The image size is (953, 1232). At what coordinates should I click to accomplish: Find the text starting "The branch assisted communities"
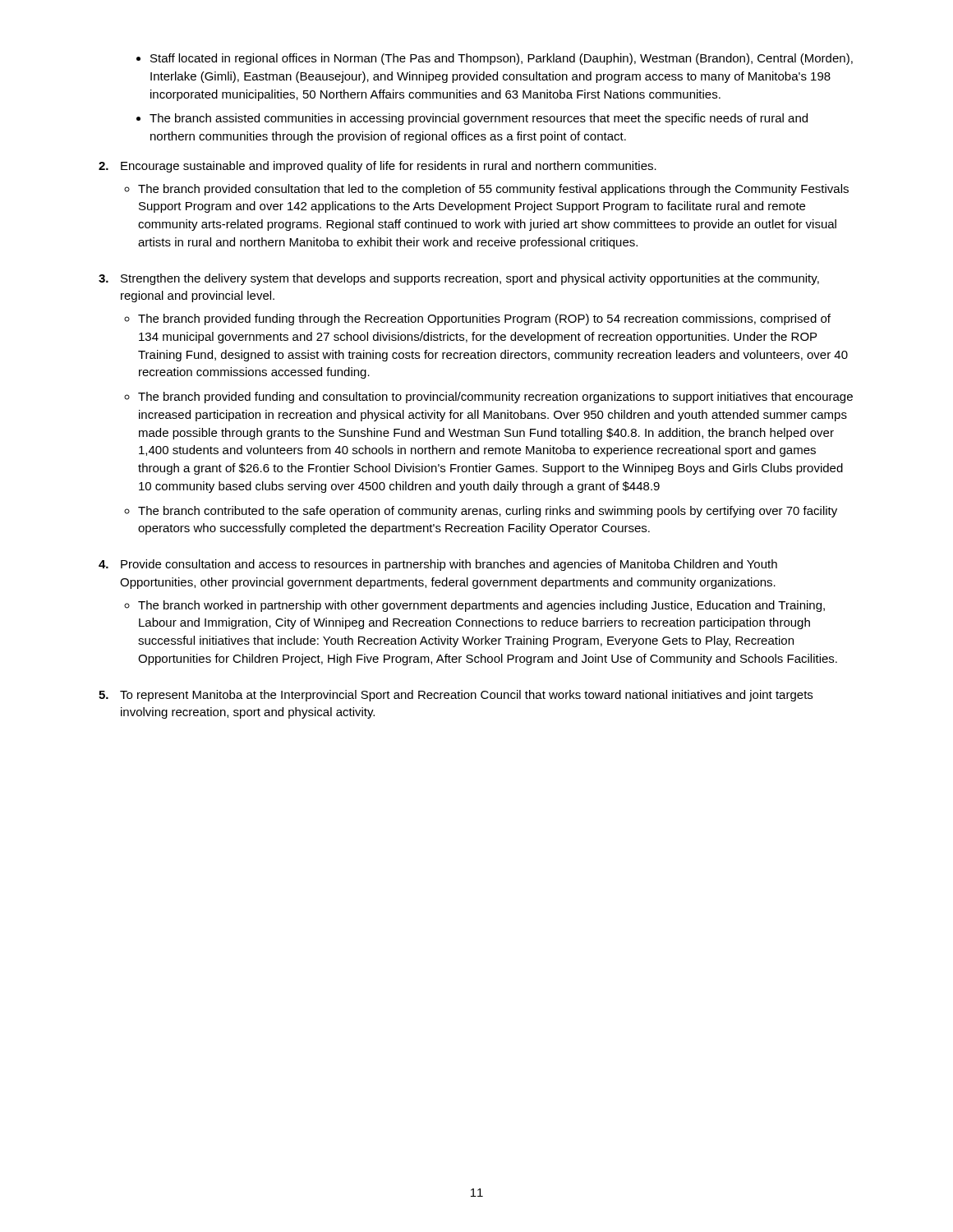pos(479,127)
